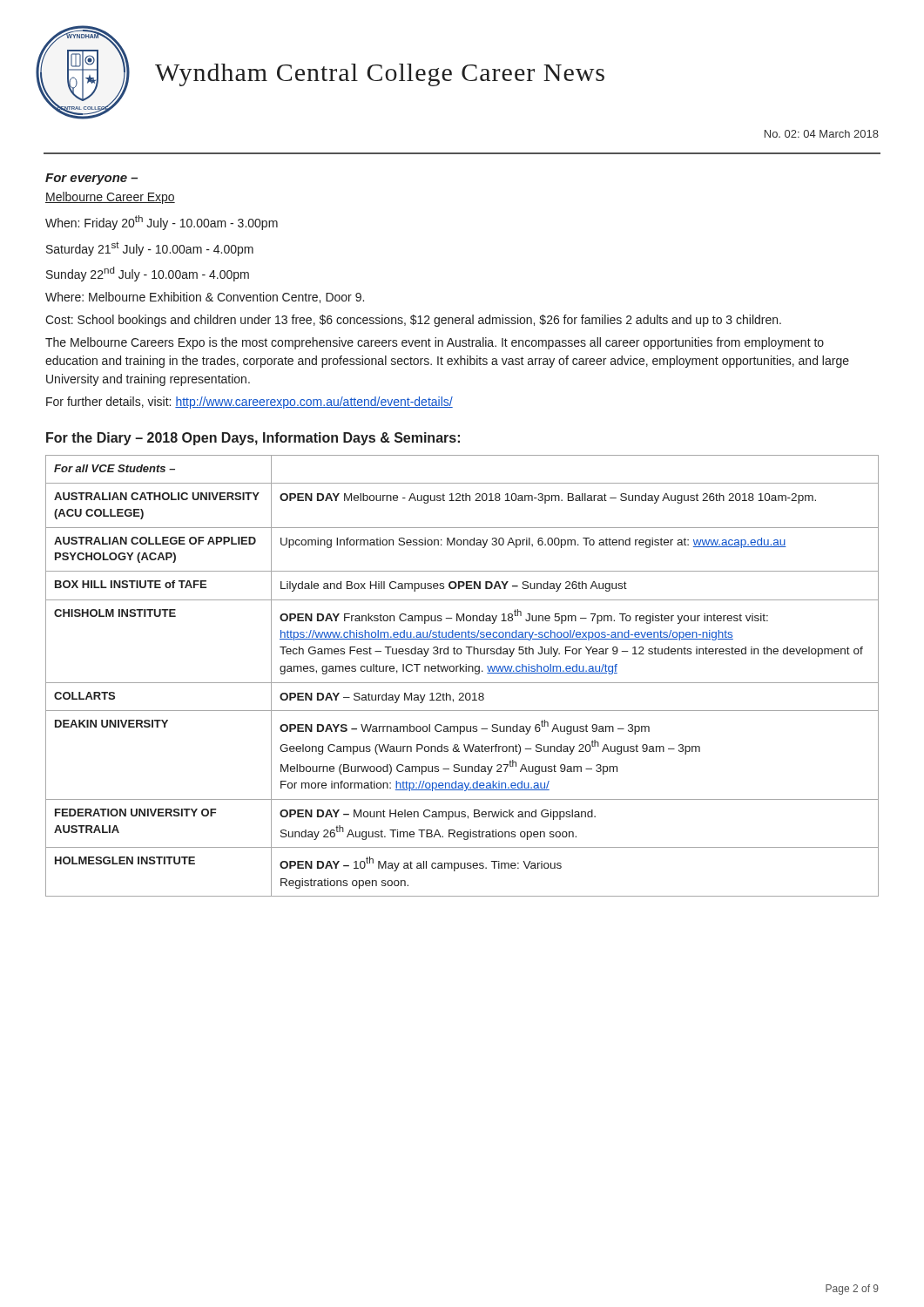Locate the table with the text "BOX HILL INSTIUTE of TAFE"
This screenshot has height=1307, width=924.
[x=462, y=676]
